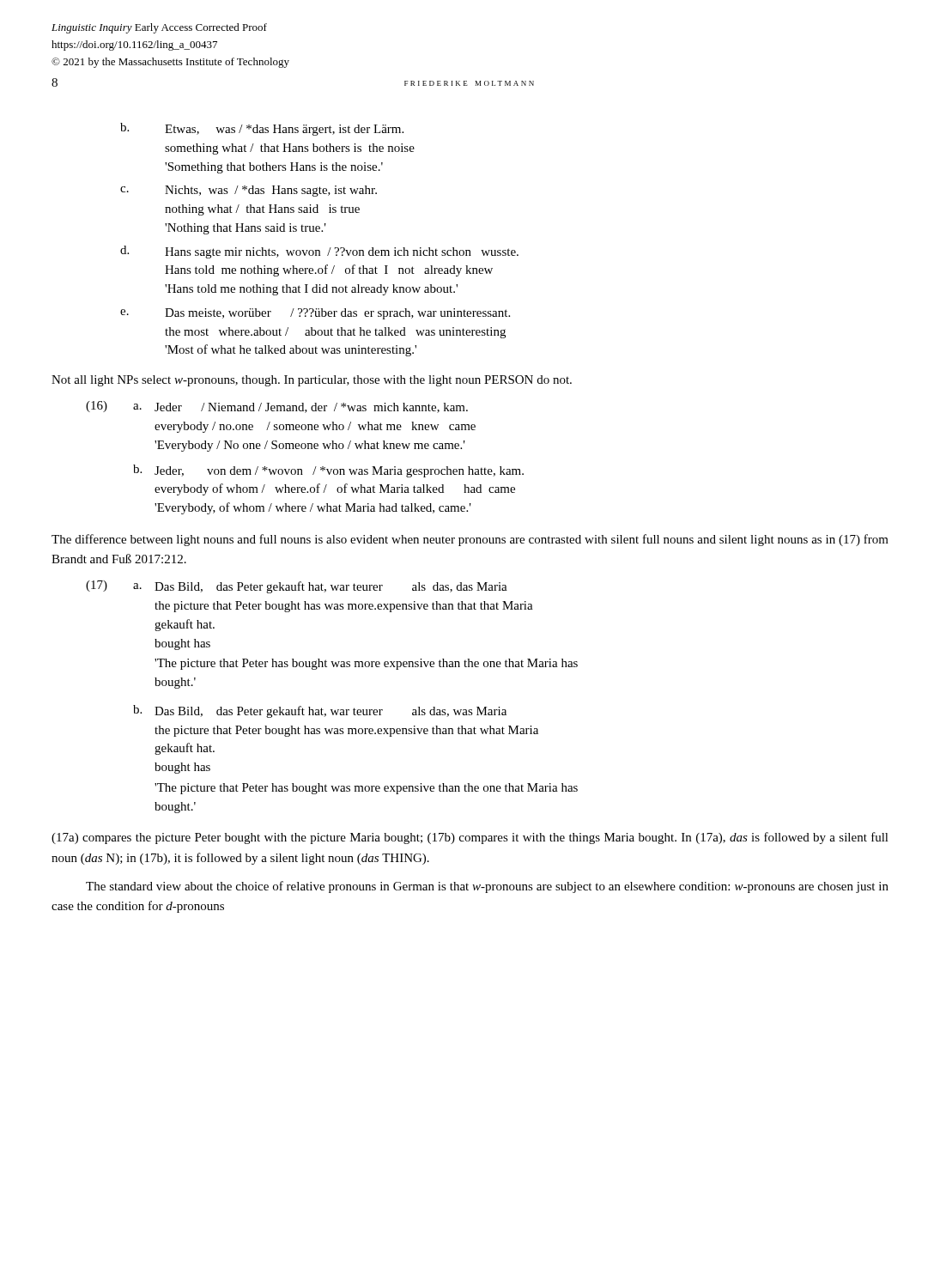
Task: Click the passage that begins "The difference between light nouns and full nouns"
Action: tap(470, 549)
